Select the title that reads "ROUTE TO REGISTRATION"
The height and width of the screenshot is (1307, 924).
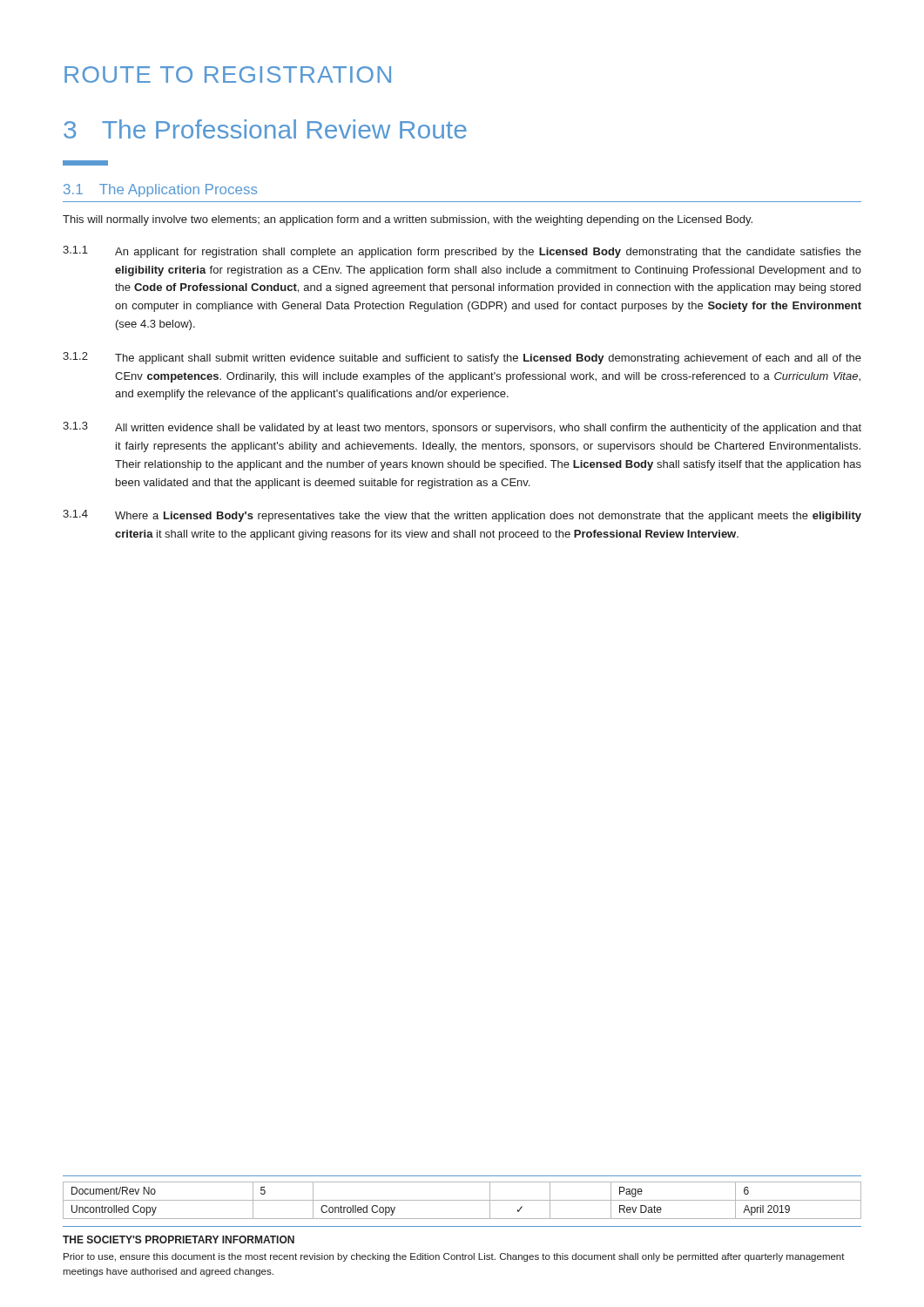click(x=228, y=75)
